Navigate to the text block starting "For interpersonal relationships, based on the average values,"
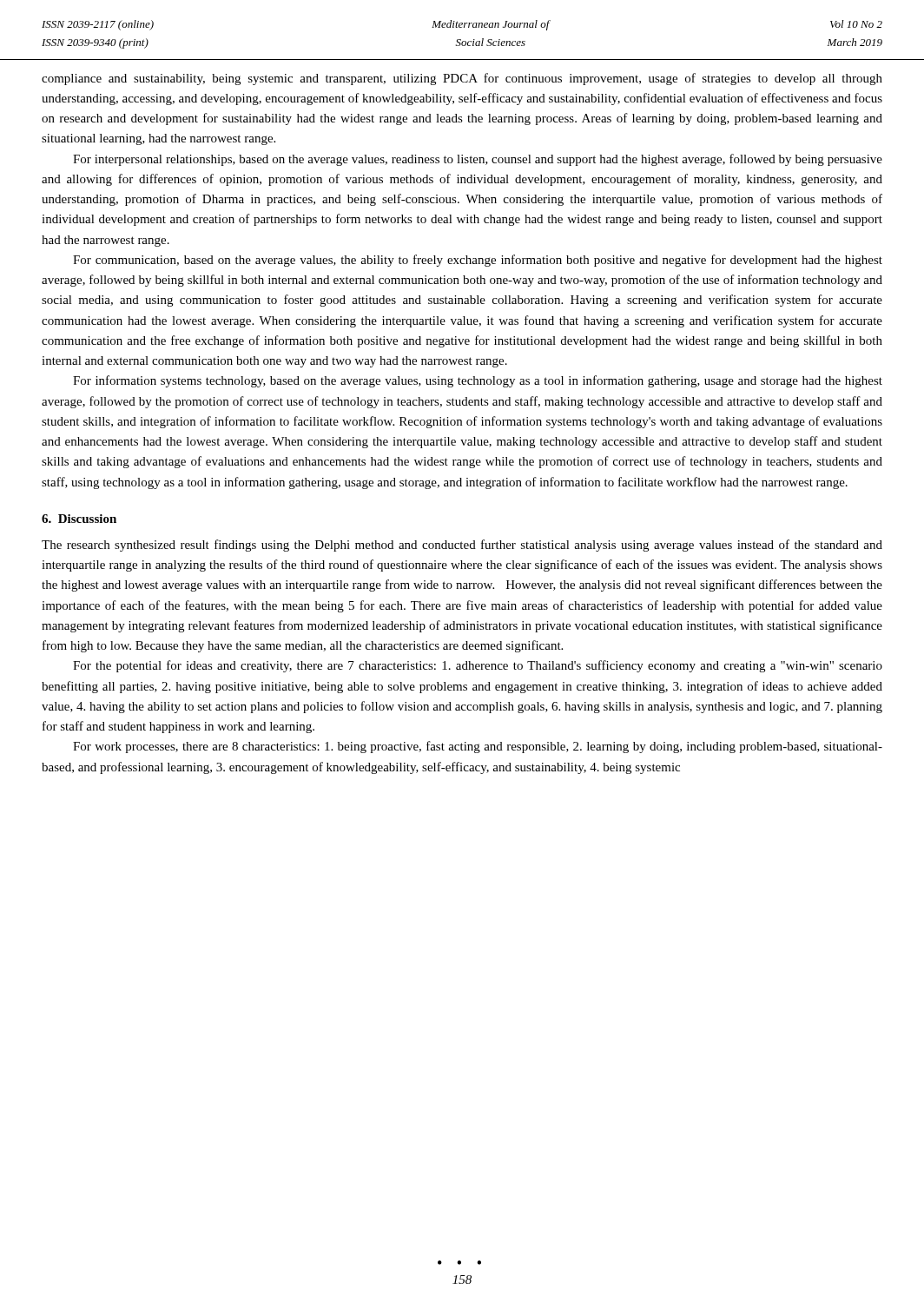The width and height of the screenshot is (924, 1303). point(462,200)
